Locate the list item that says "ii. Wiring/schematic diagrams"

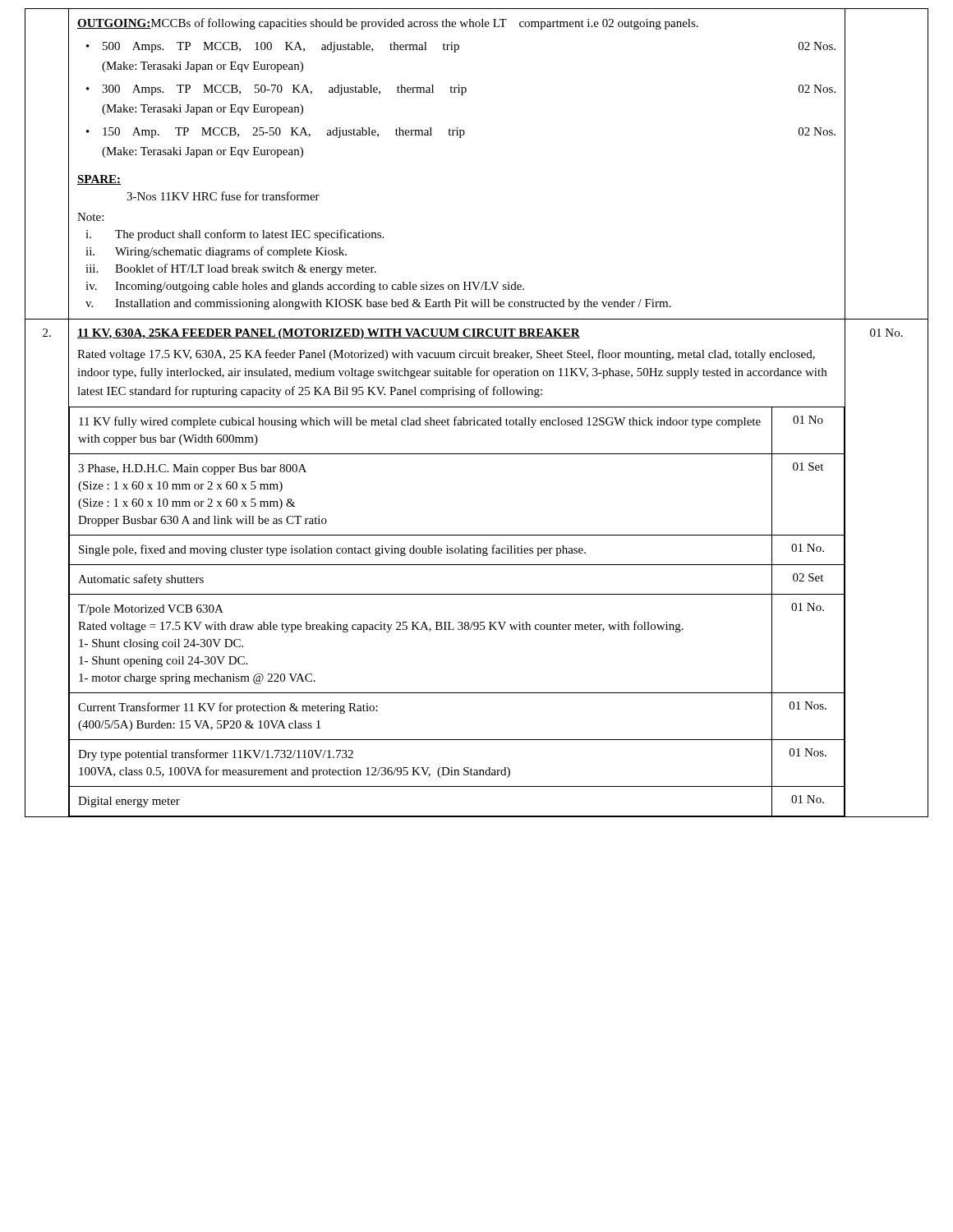point(216,252)
